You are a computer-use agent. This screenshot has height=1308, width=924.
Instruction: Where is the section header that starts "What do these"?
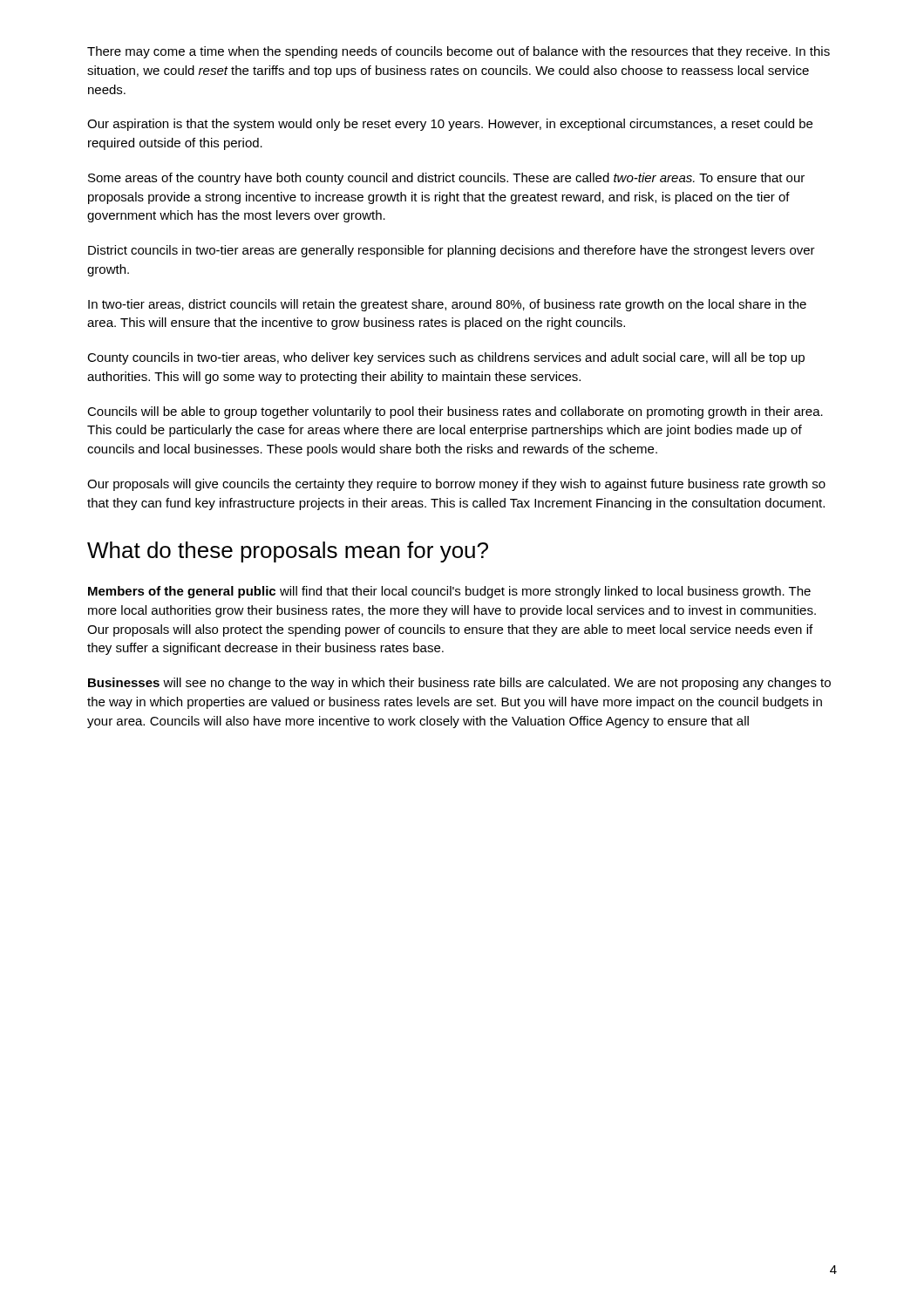288,550
